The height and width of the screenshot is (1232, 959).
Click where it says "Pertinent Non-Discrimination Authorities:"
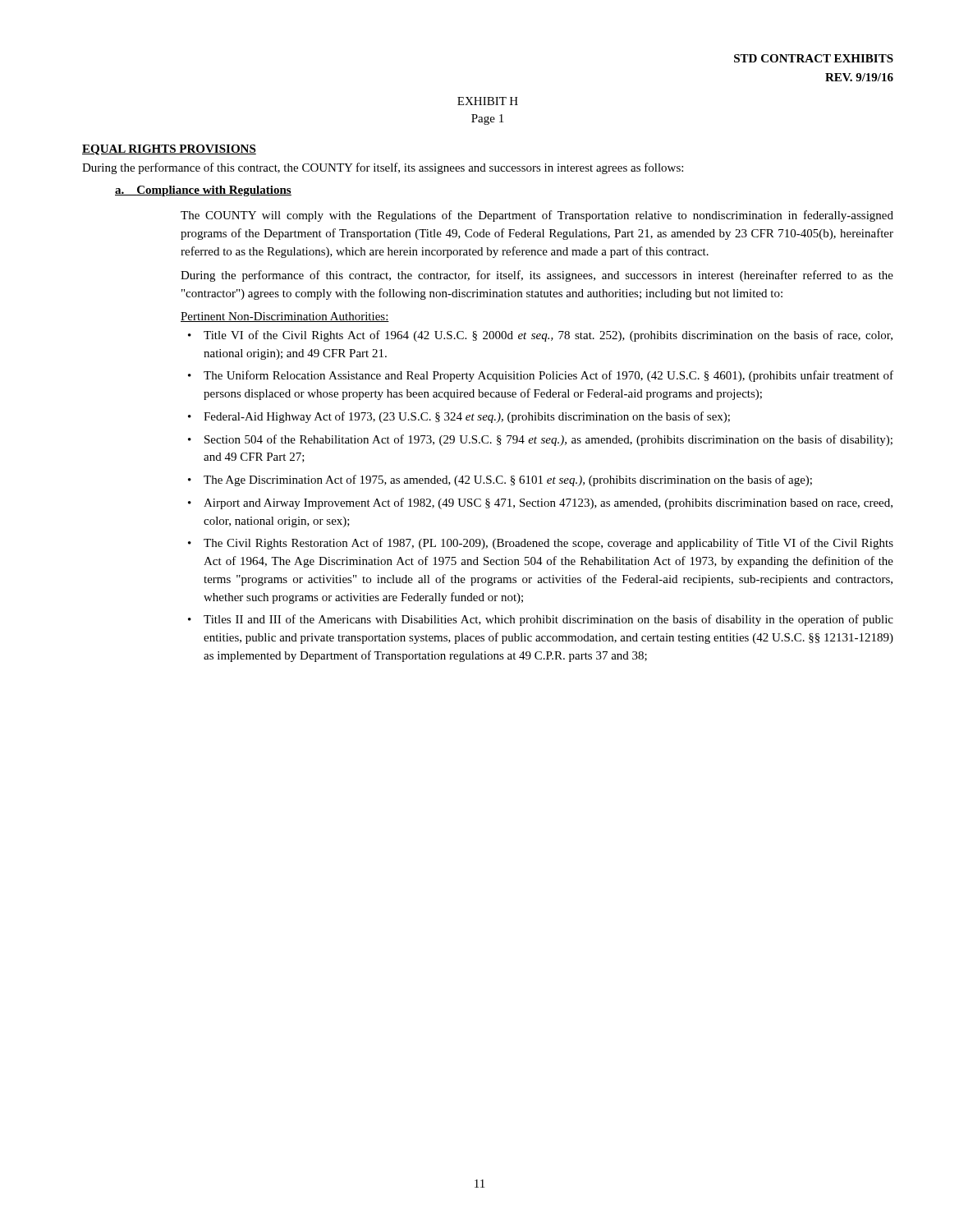[x=285, y=316]
